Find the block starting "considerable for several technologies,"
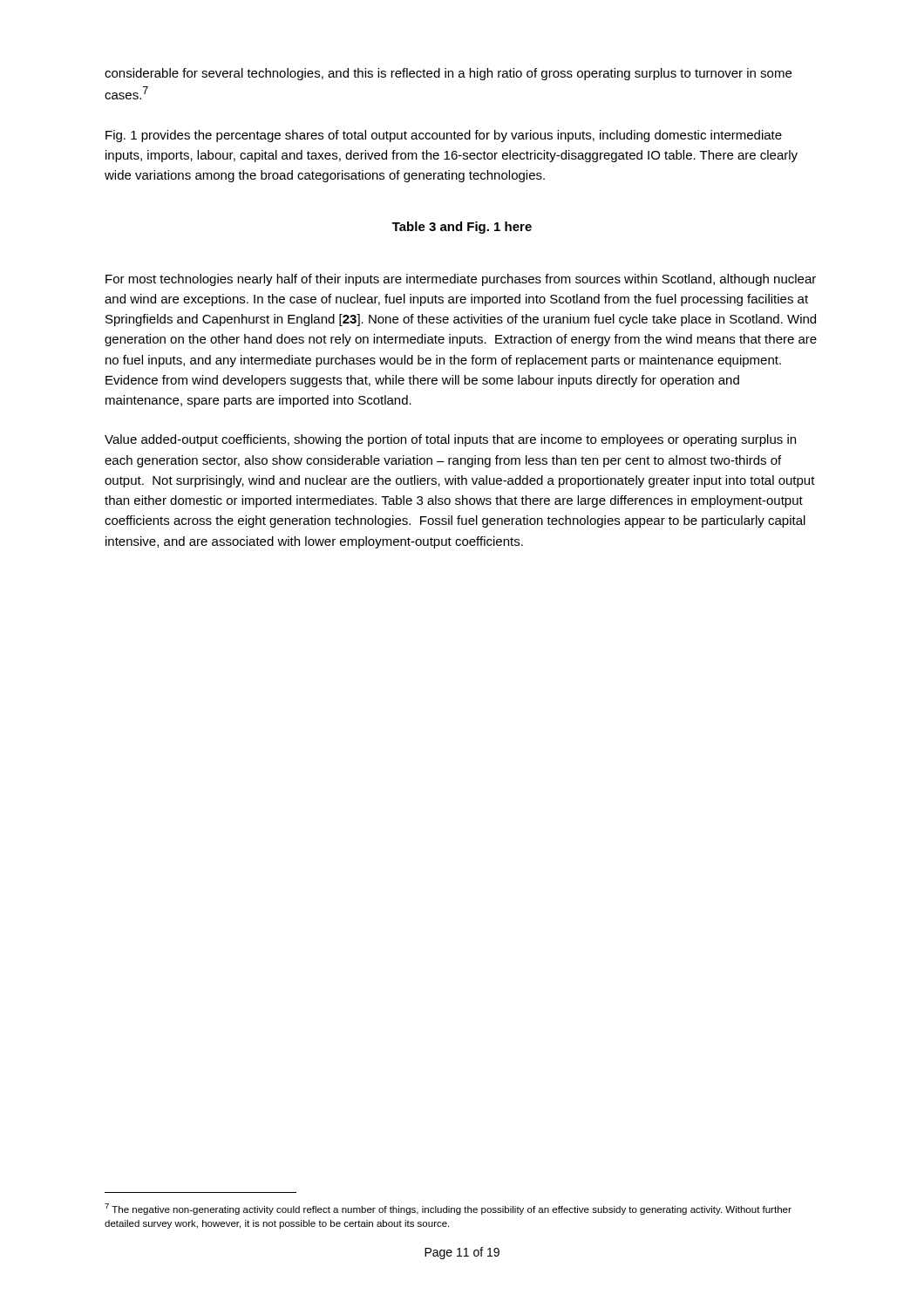924x1308 pixels. [448, 84]
